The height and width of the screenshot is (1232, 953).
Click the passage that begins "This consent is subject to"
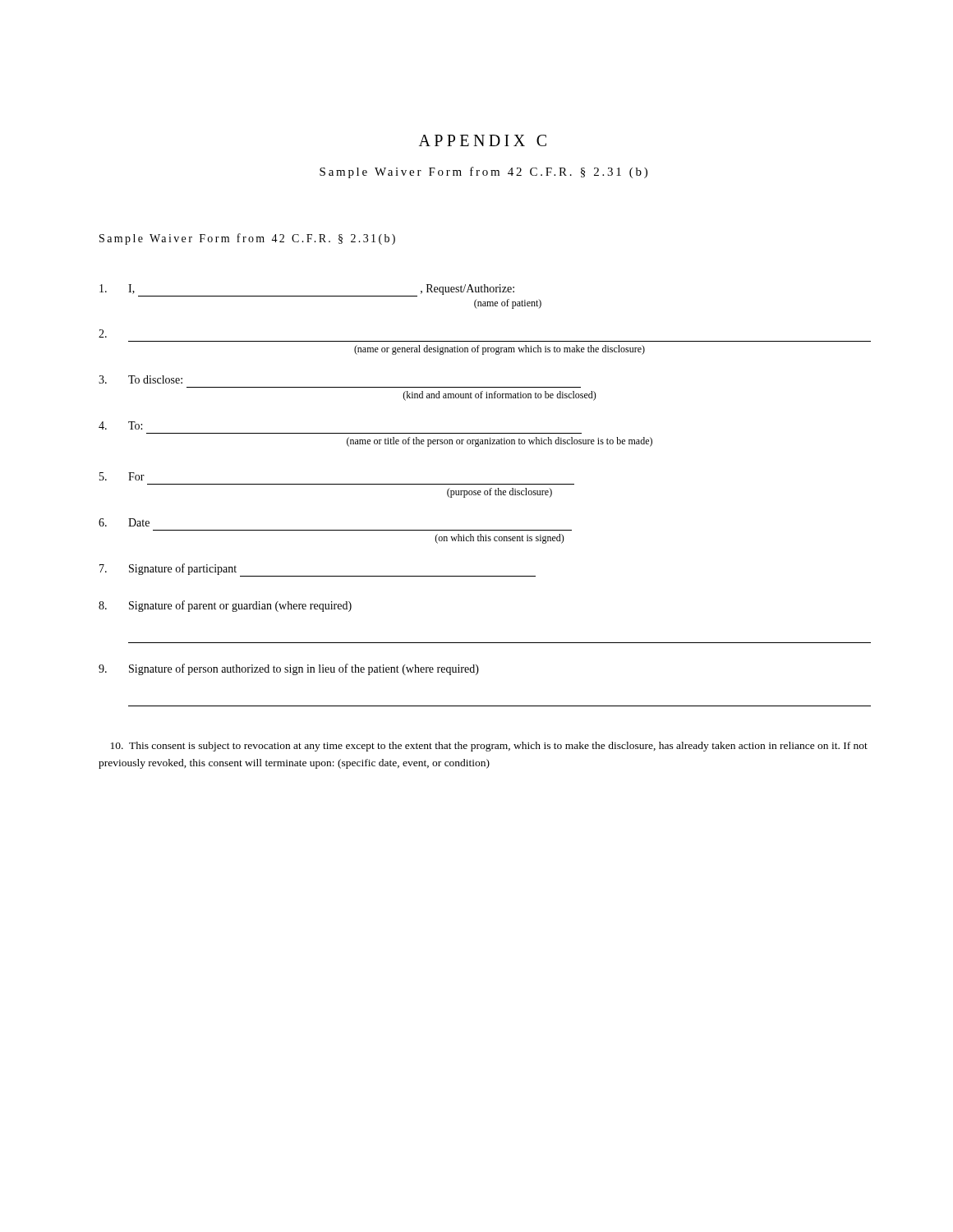pyautogui.click(x=483, y=754)
